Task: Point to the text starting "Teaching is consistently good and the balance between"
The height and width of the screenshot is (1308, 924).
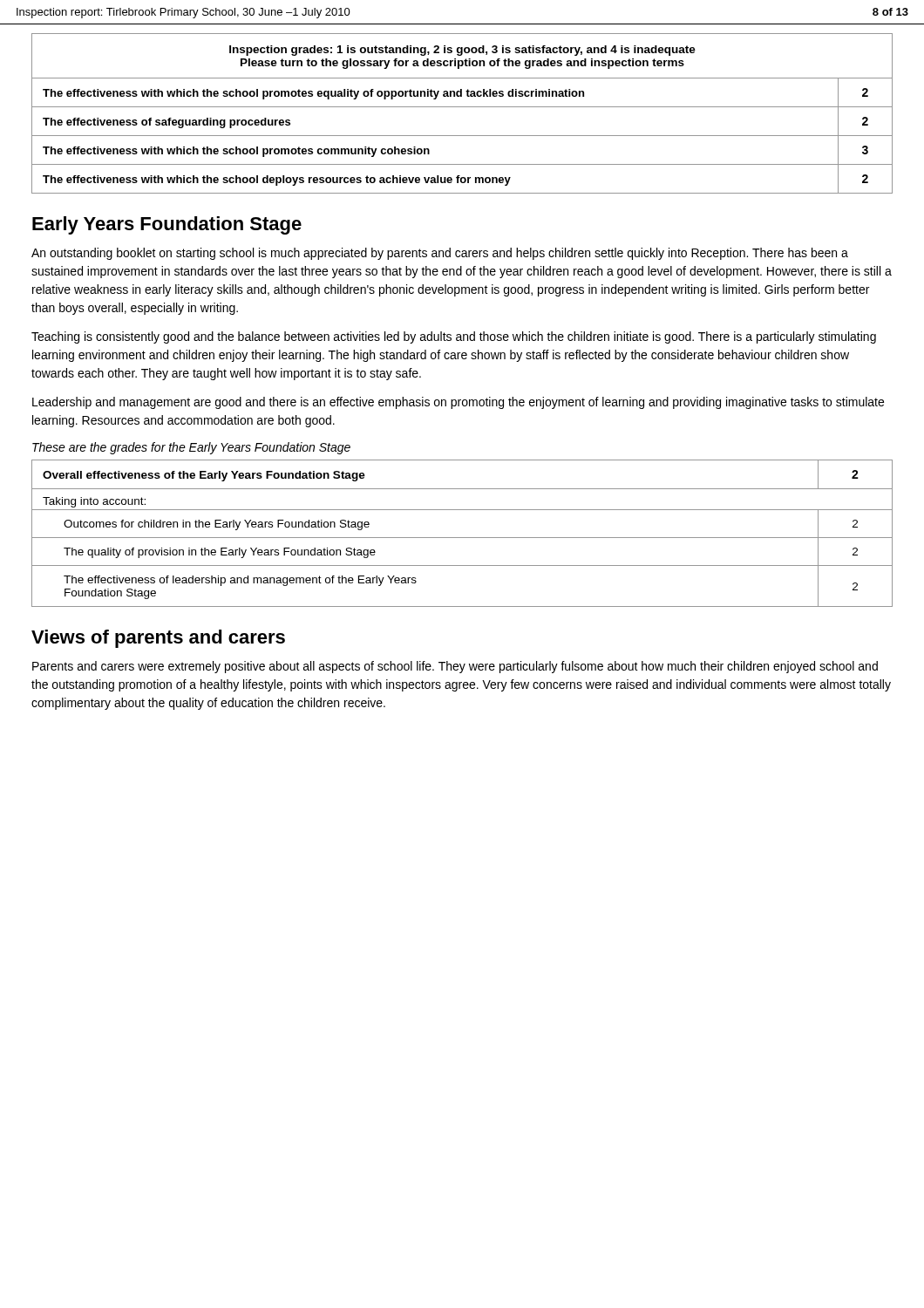Action: click(454, 355)
